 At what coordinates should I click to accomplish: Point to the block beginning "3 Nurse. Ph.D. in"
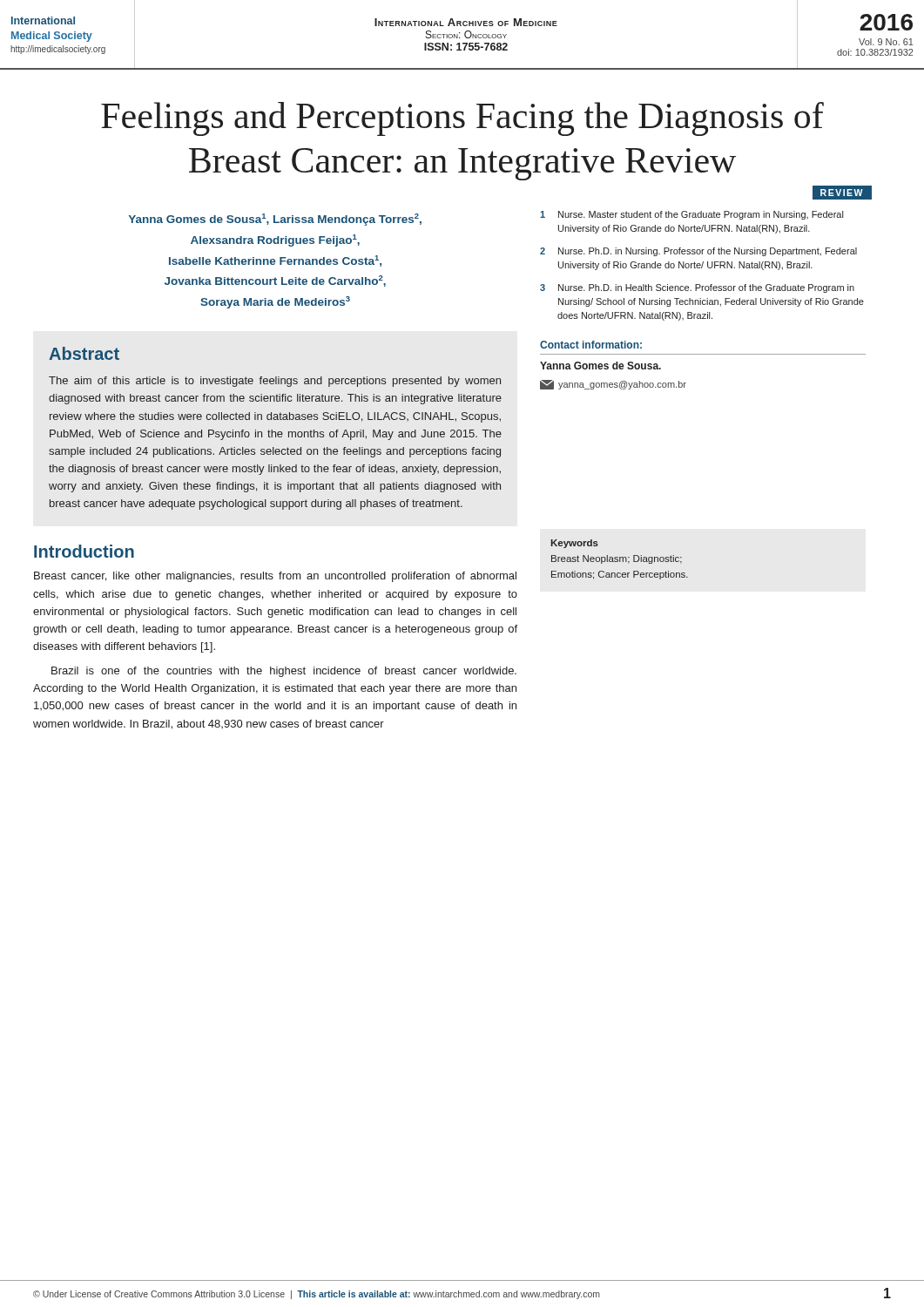tap(703, 303)
